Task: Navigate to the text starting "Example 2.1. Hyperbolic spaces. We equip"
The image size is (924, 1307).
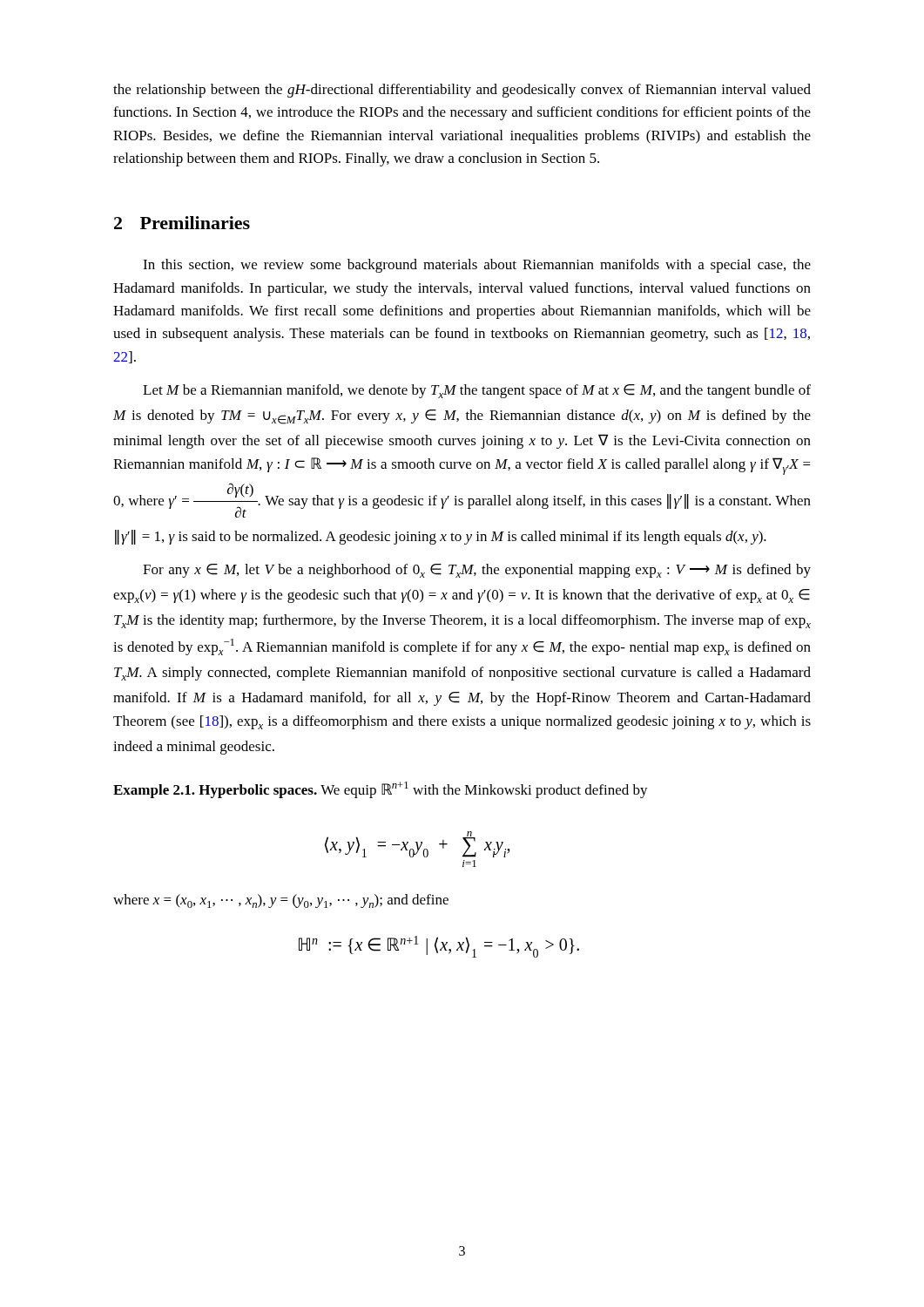Action: click(x=380, y=789)
